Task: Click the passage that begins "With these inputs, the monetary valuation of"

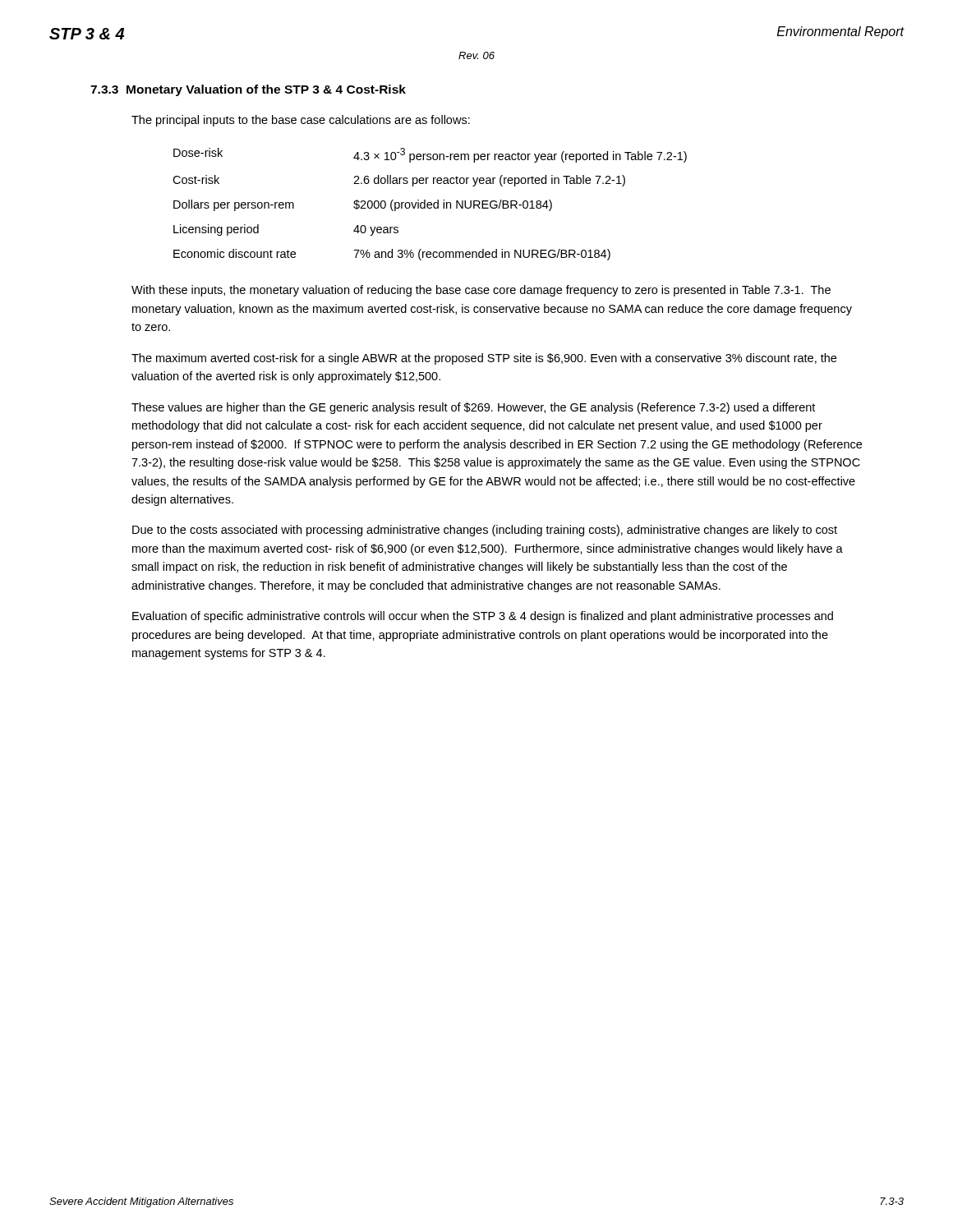Action: (492, 309)
